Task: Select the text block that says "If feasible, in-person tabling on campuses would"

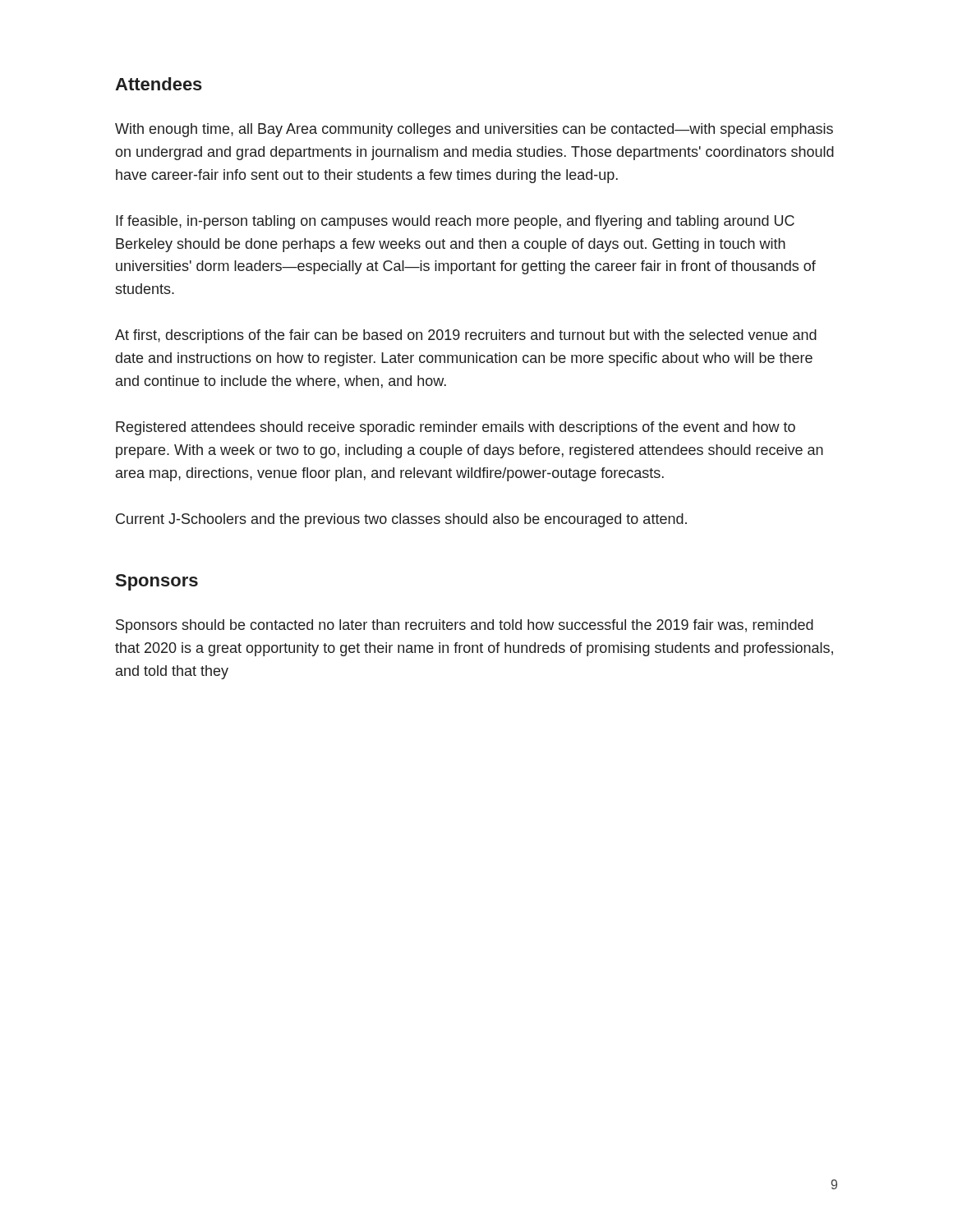Action: [465, 255]
